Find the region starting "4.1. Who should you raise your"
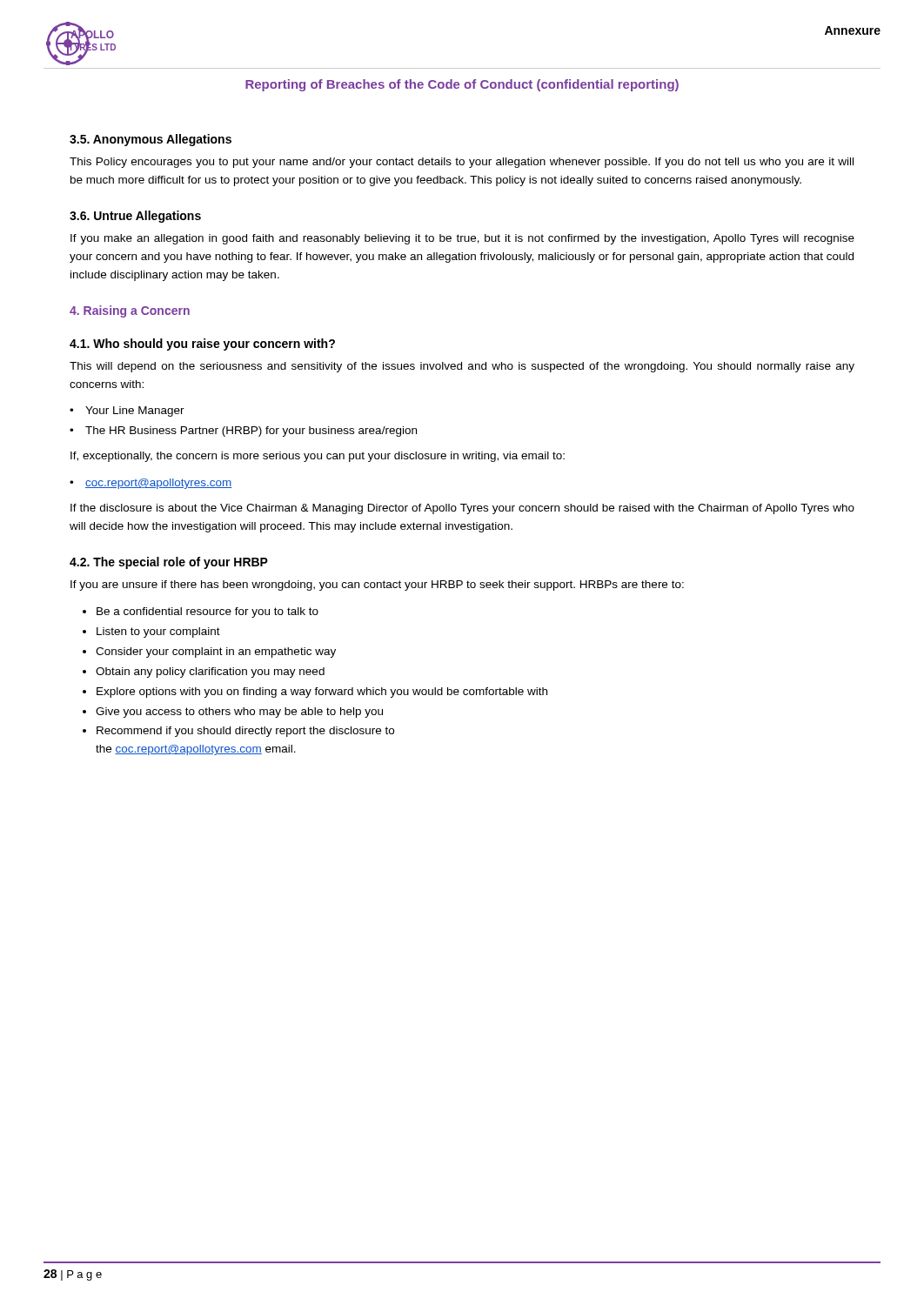The height and width of the screenshot is (1305, 924). (x=203, y=343)
